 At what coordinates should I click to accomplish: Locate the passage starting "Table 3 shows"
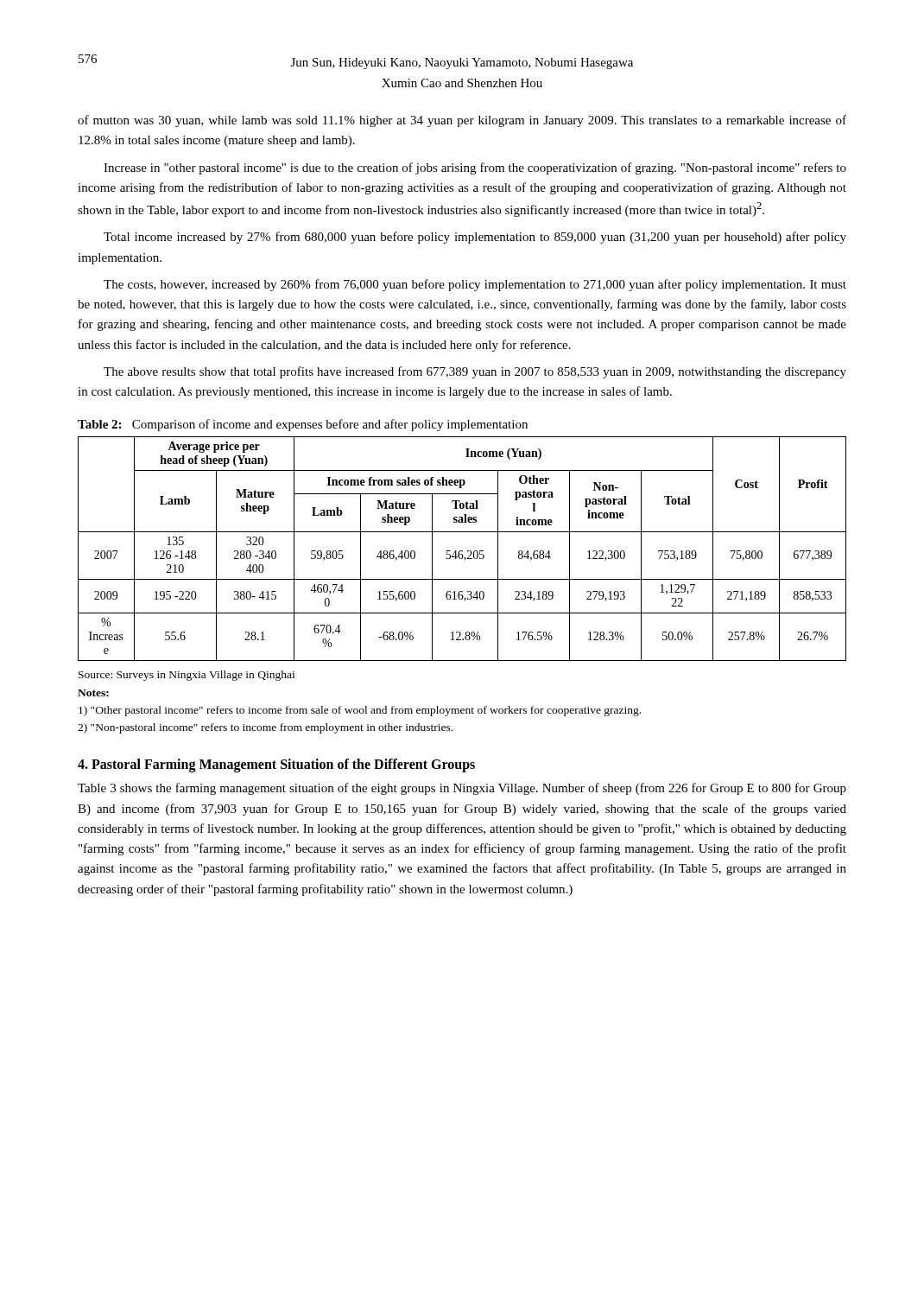click(x=462, y=839)
